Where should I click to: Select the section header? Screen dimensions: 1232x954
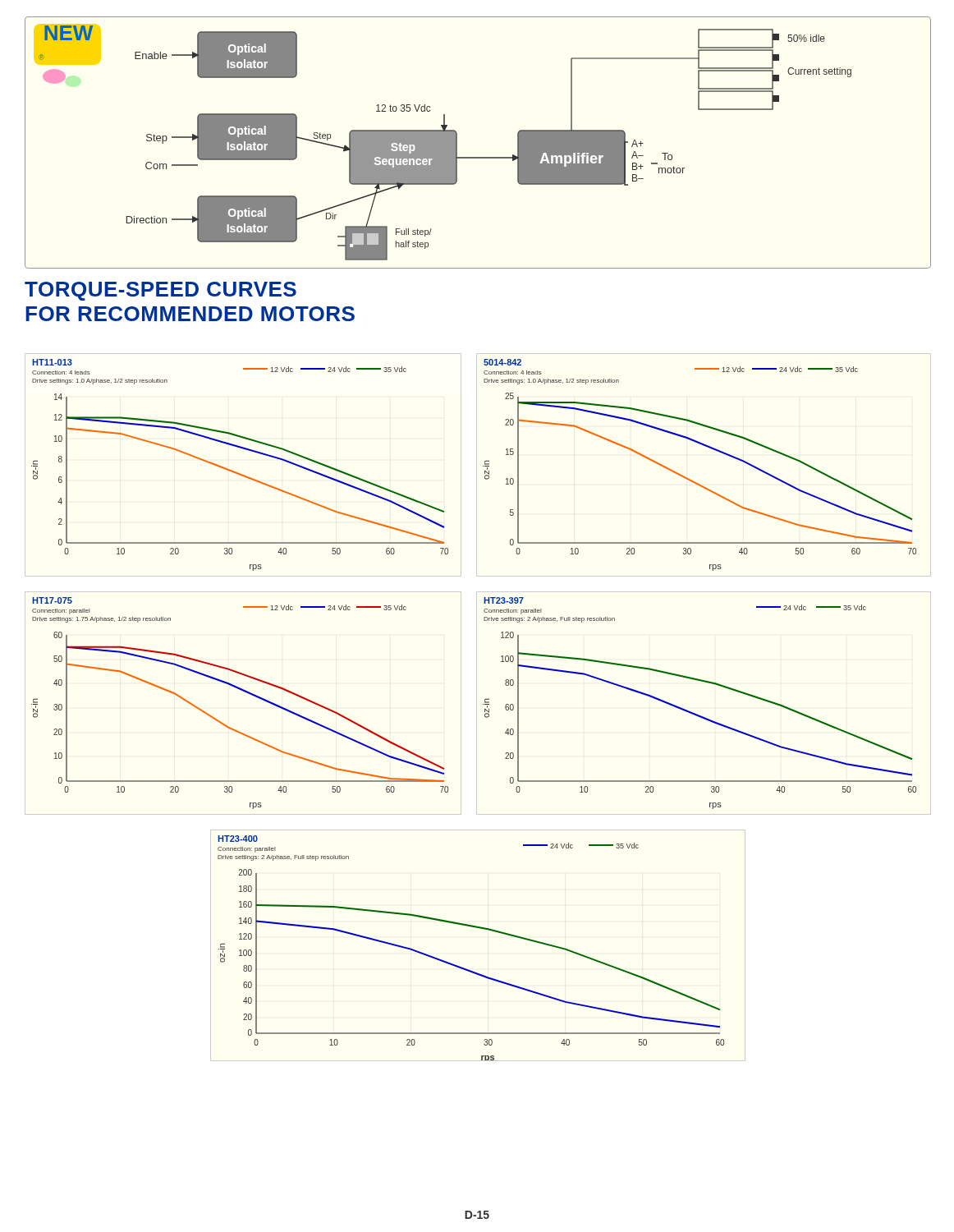[x=190, y=302]
